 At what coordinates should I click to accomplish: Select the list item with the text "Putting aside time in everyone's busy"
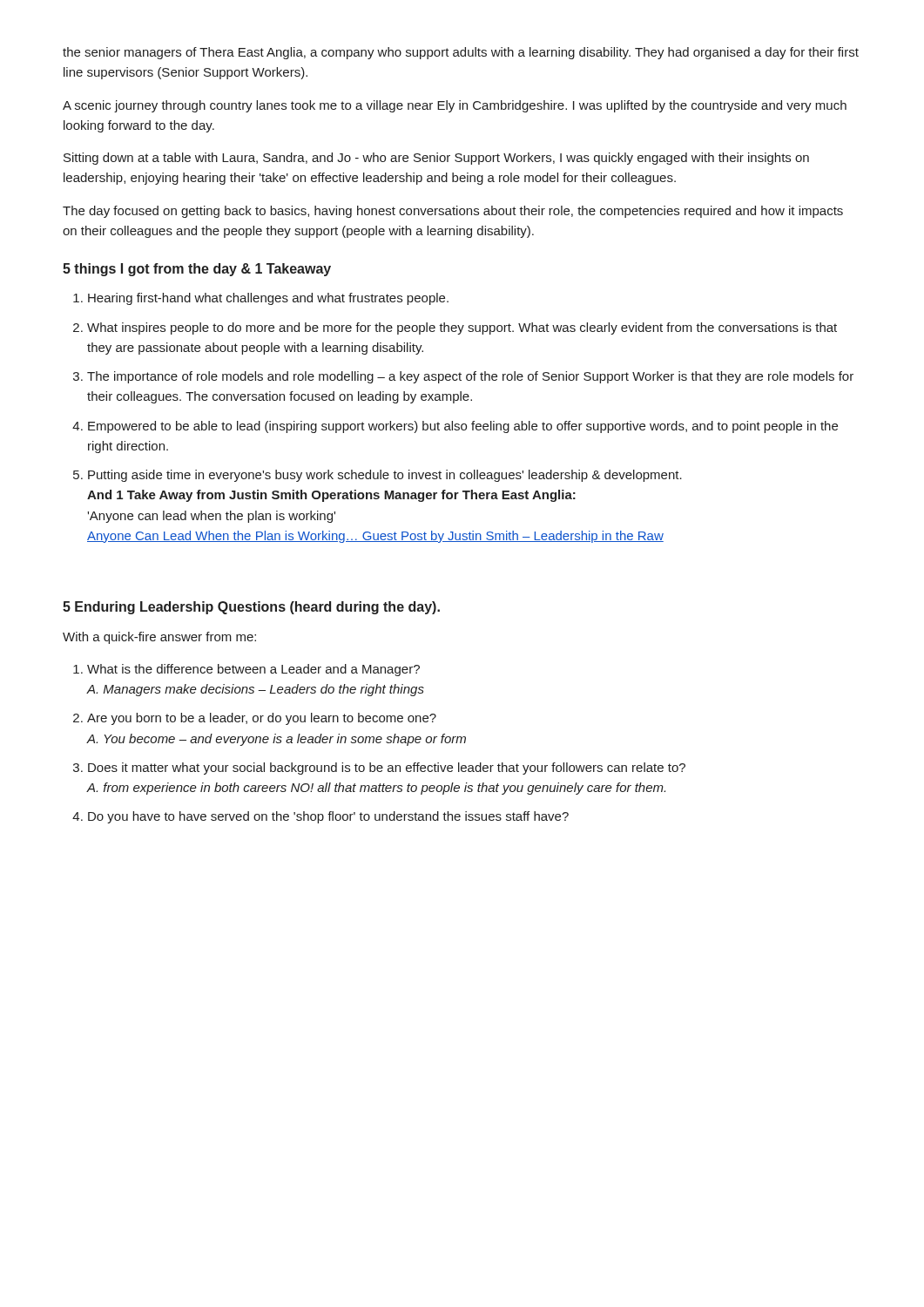462,505
